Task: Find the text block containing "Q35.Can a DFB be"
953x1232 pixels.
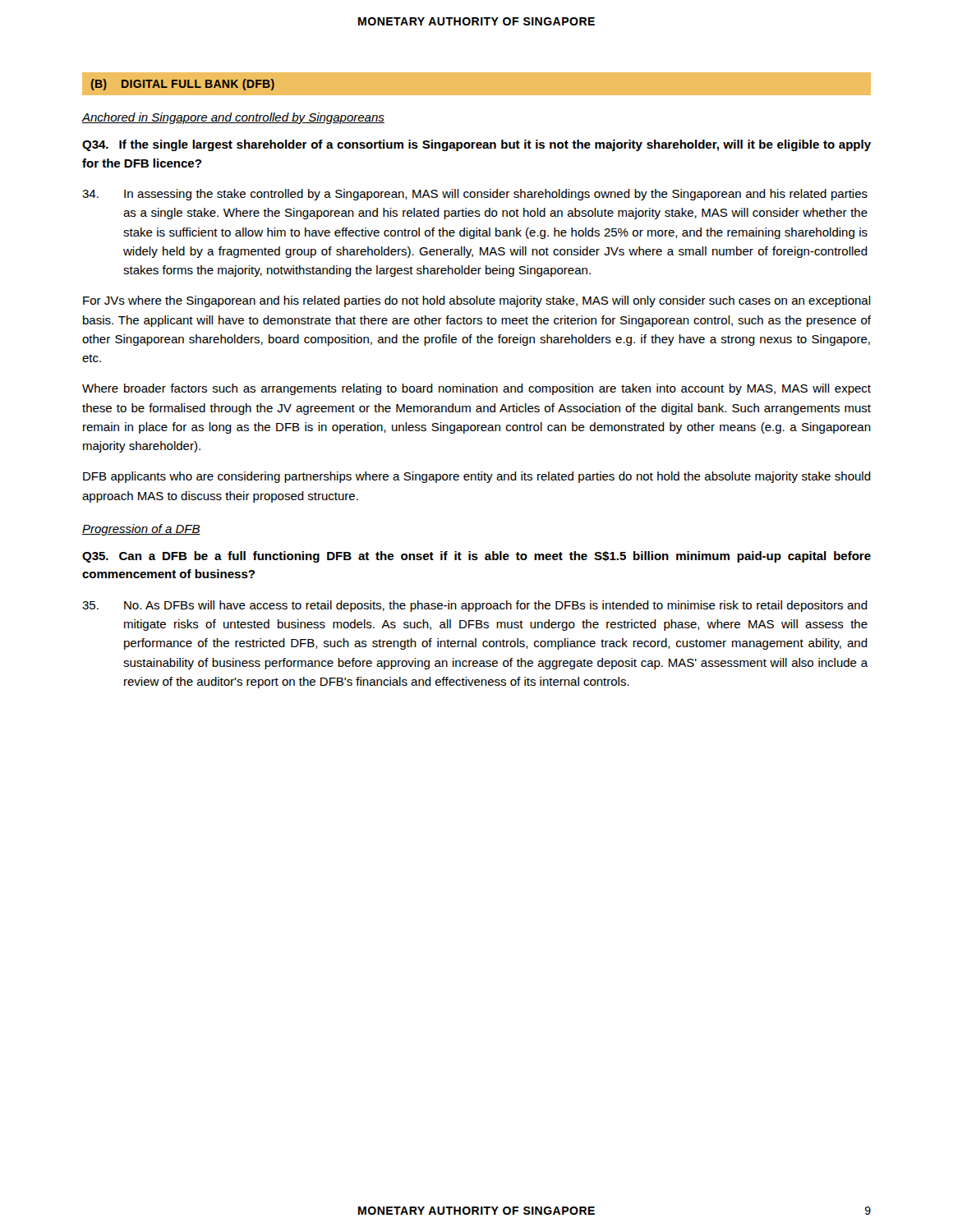Action: coord(476,565)
